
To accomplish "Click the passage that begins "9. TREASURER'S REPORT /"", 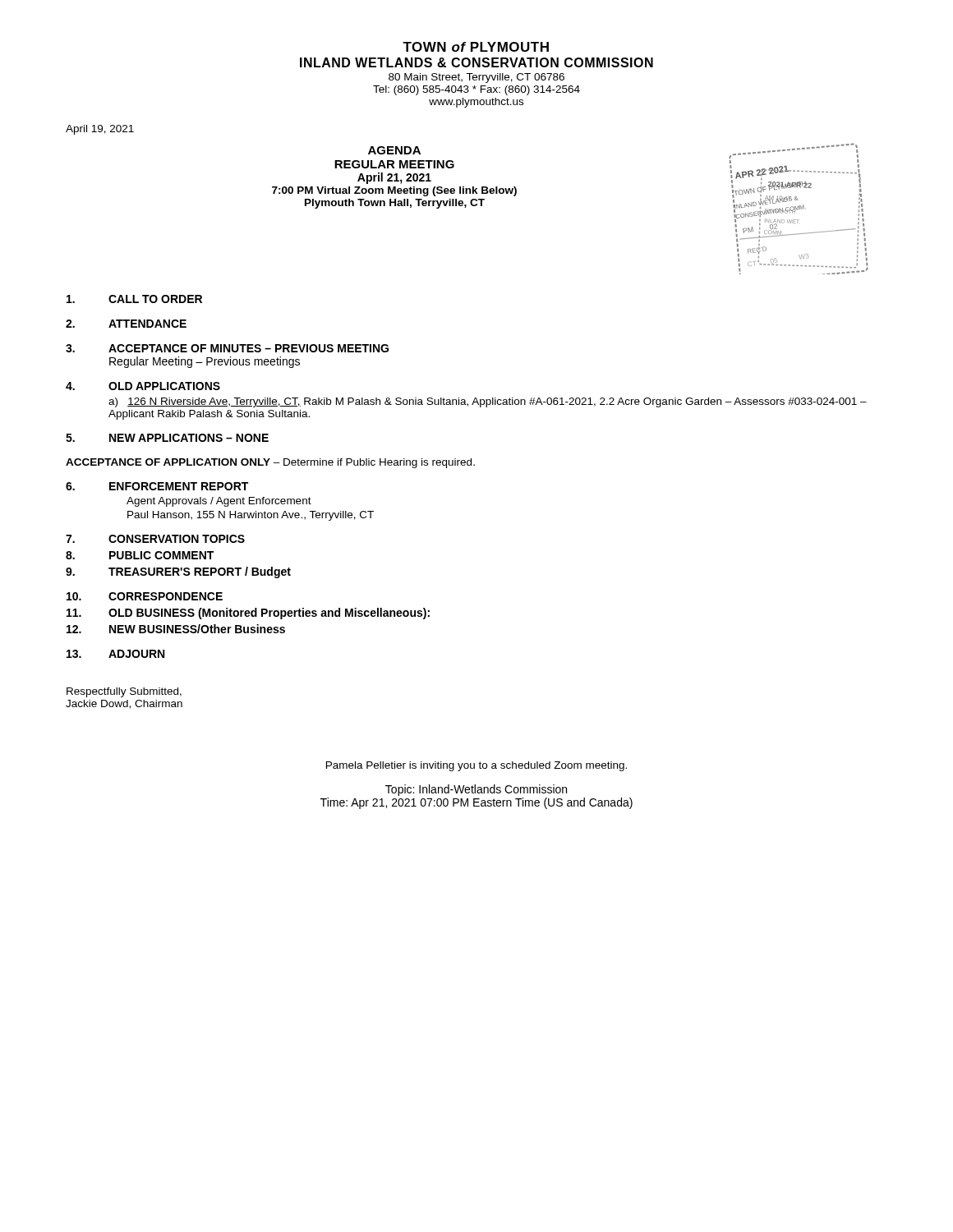I will pos(178,572).
